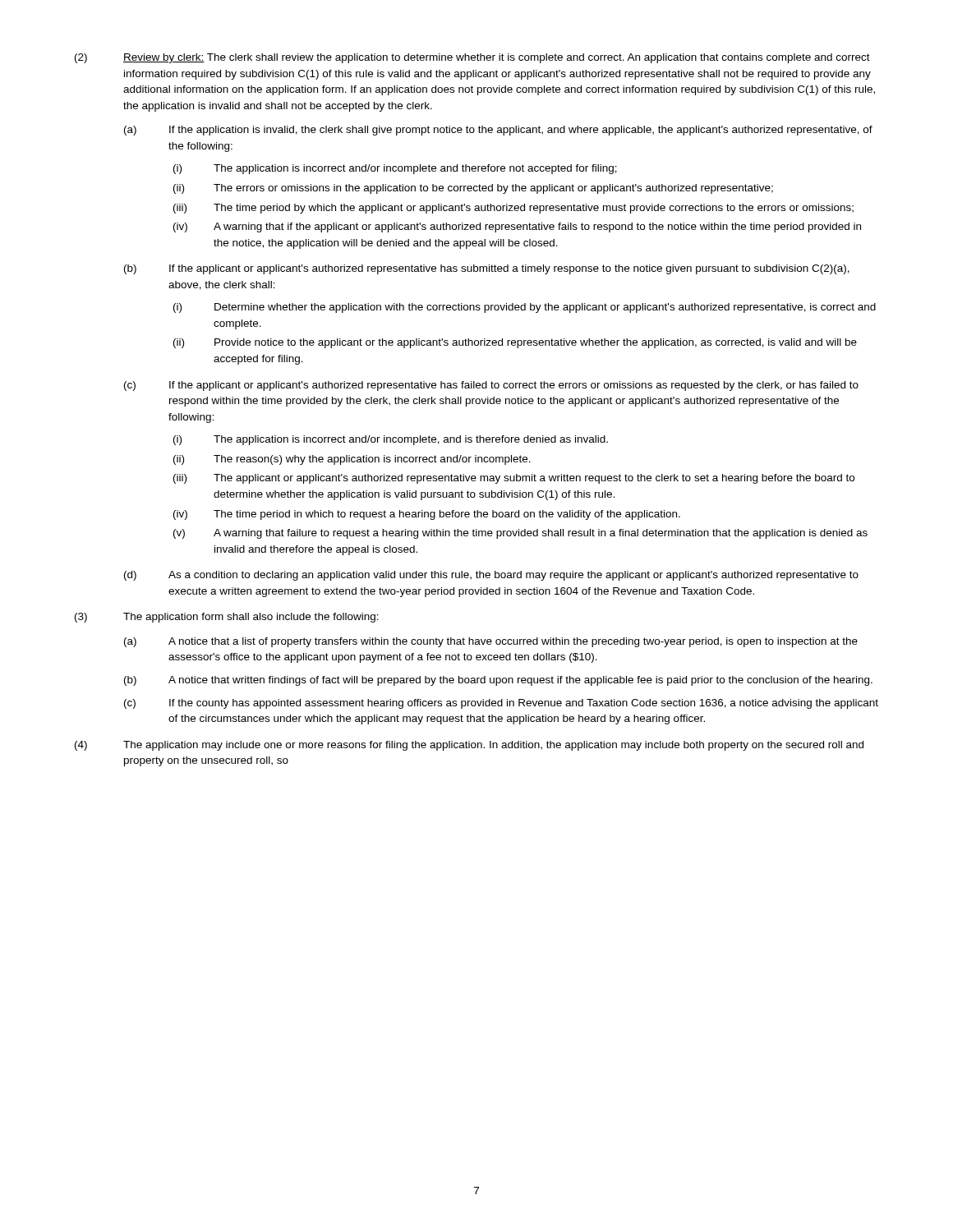Select the text block starting "(i) Determine whether"
This screenshot has height=1232, width=953.
[476, 315]
